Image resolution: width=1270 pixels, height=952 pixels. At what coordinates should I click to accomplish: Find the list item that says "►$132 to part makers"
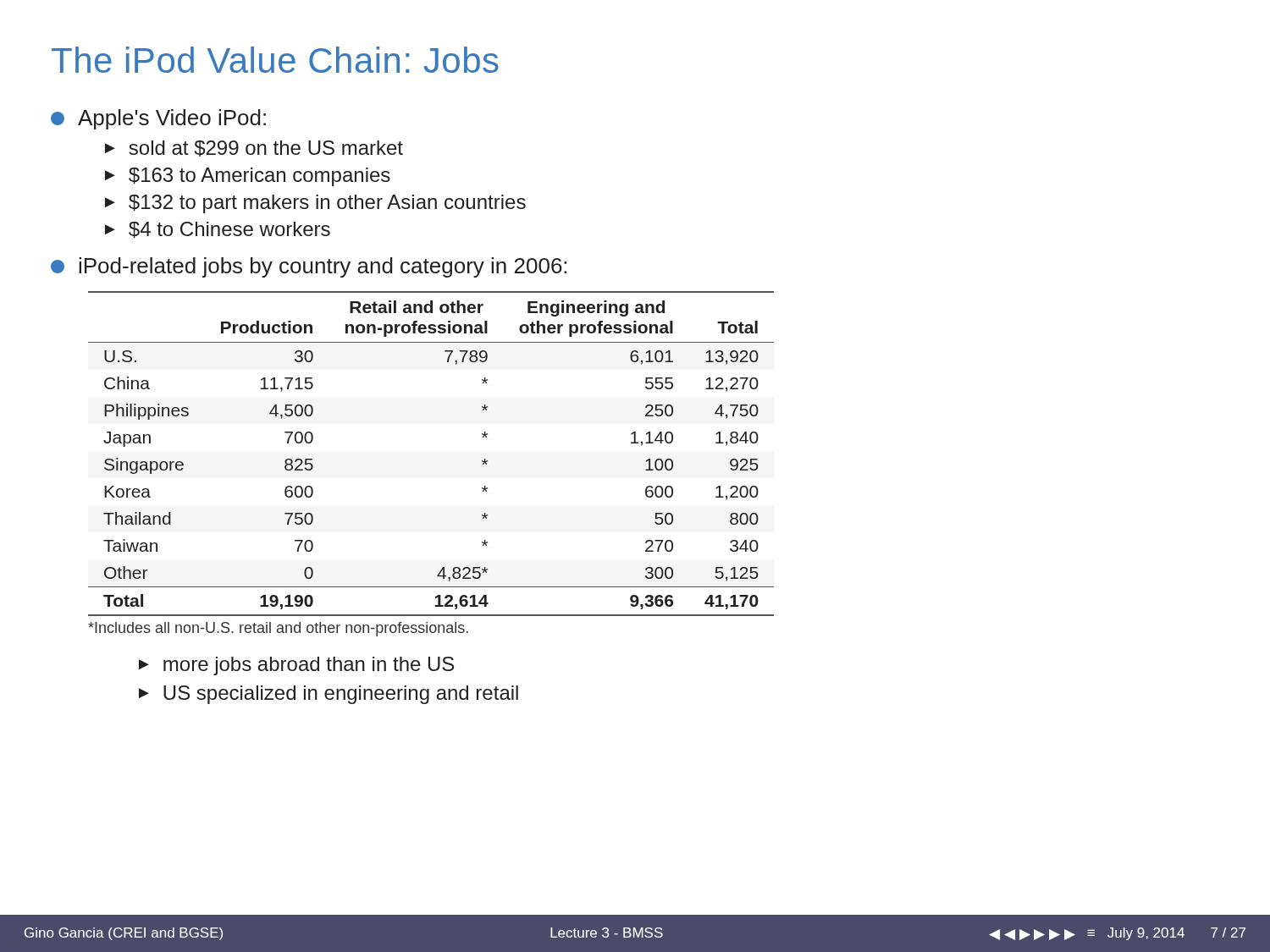coord(314,202)
